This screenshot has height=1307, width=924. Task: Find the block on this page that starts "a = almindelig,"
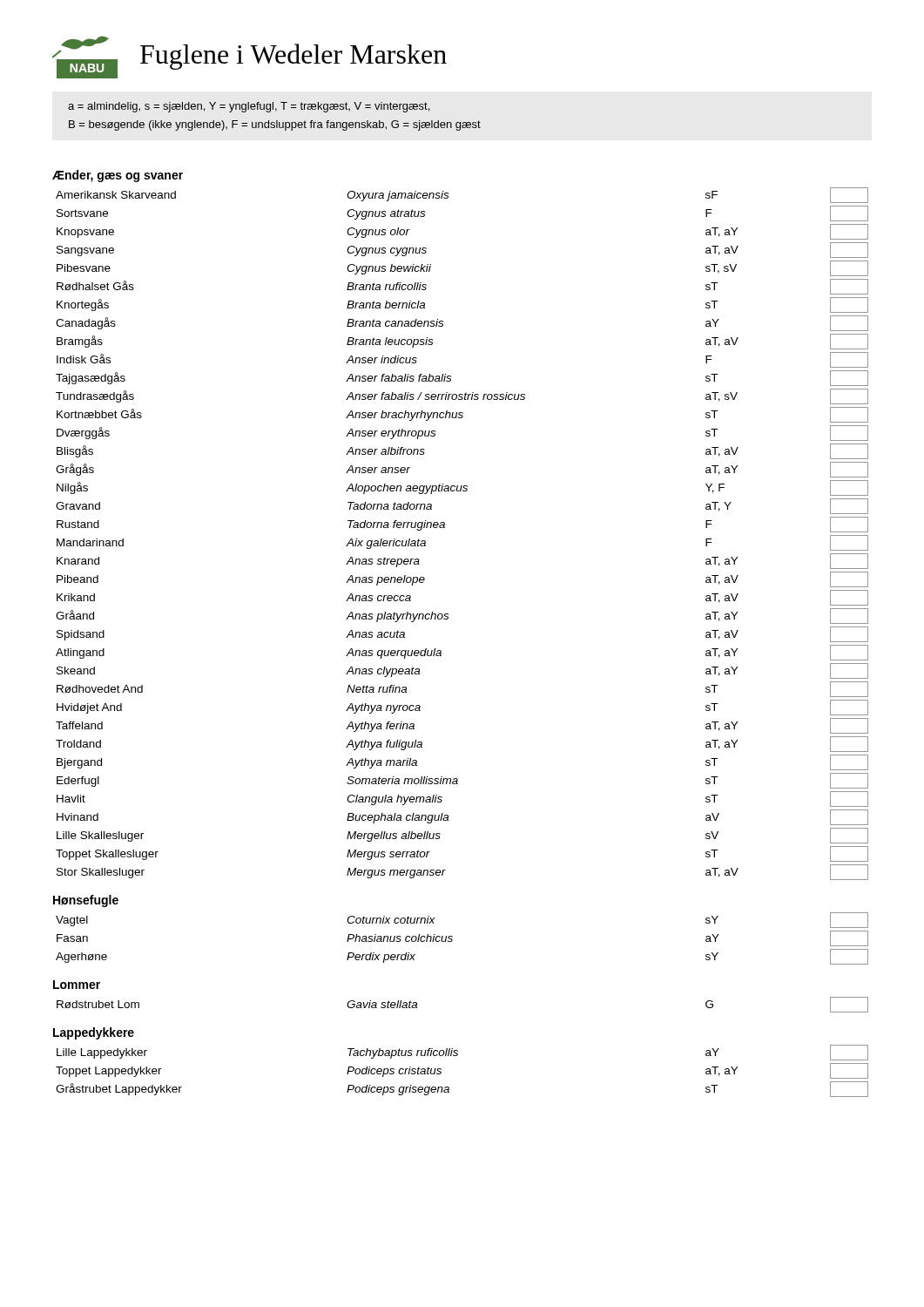274,115
